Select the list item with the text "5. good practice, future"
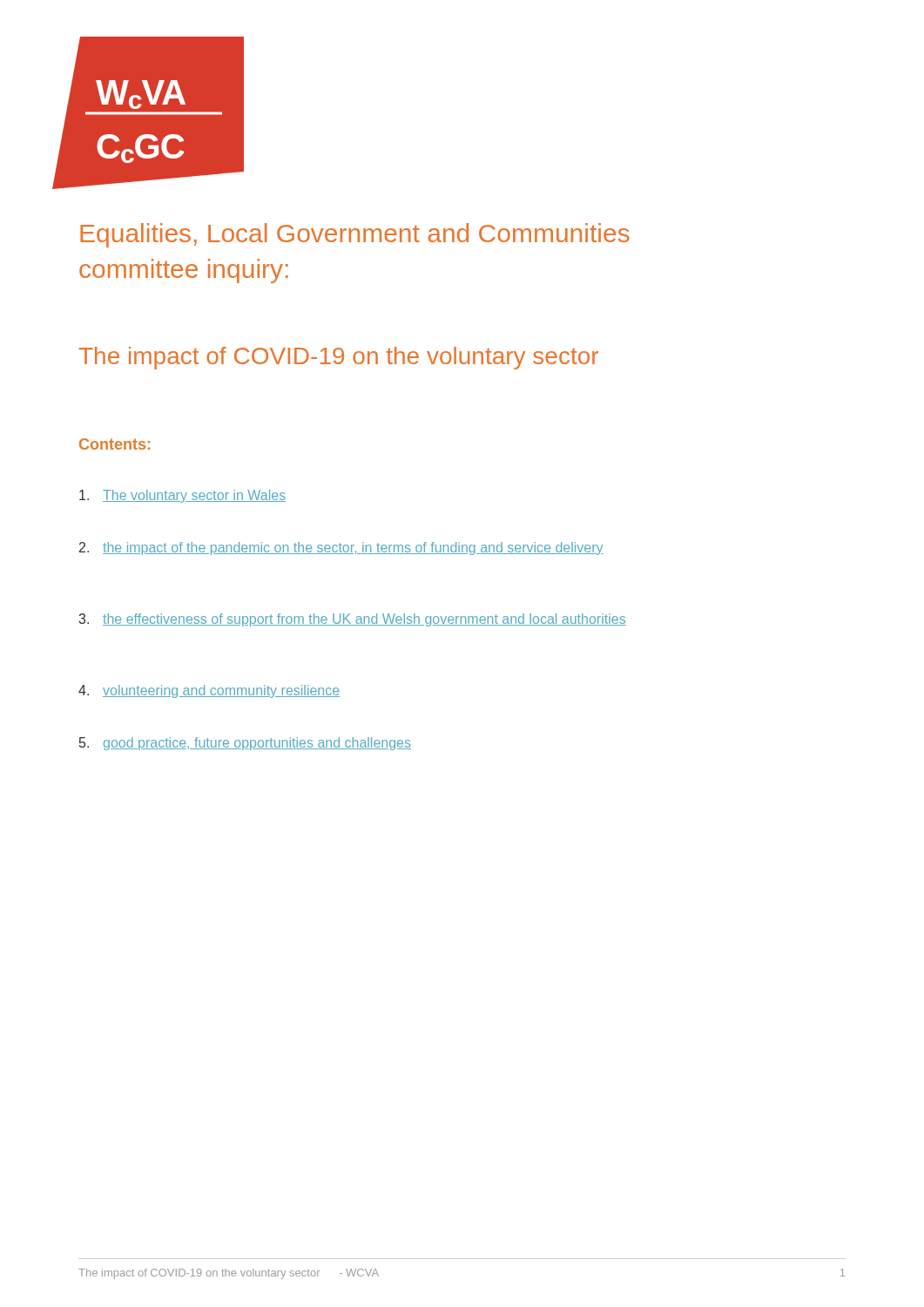924x1307 pixels. pyautogui.click(x=245, y=743)
